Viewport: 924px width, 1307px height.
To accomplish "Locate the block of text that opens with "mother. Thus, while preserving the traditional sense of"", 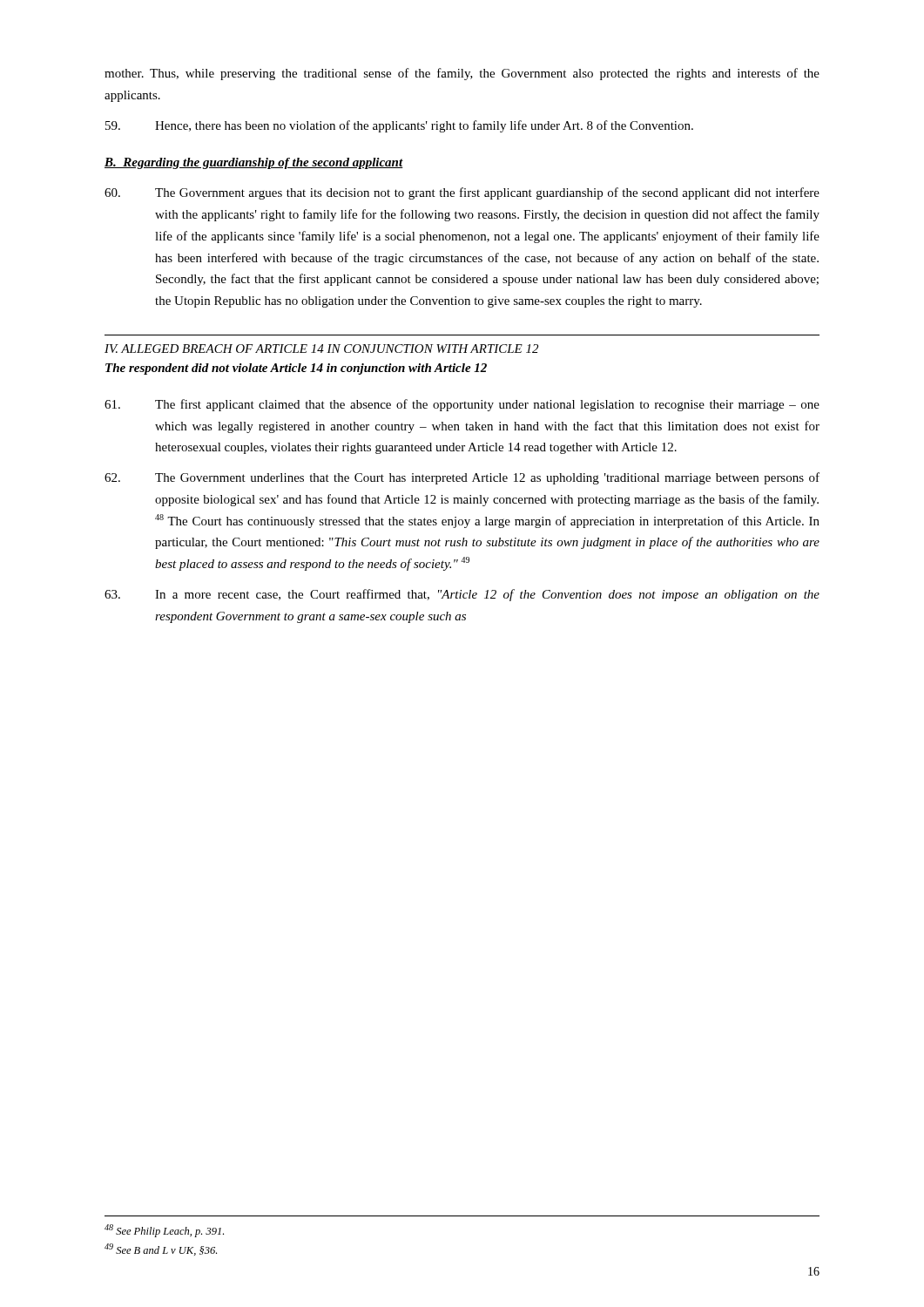I will click(x=462, y=84).
